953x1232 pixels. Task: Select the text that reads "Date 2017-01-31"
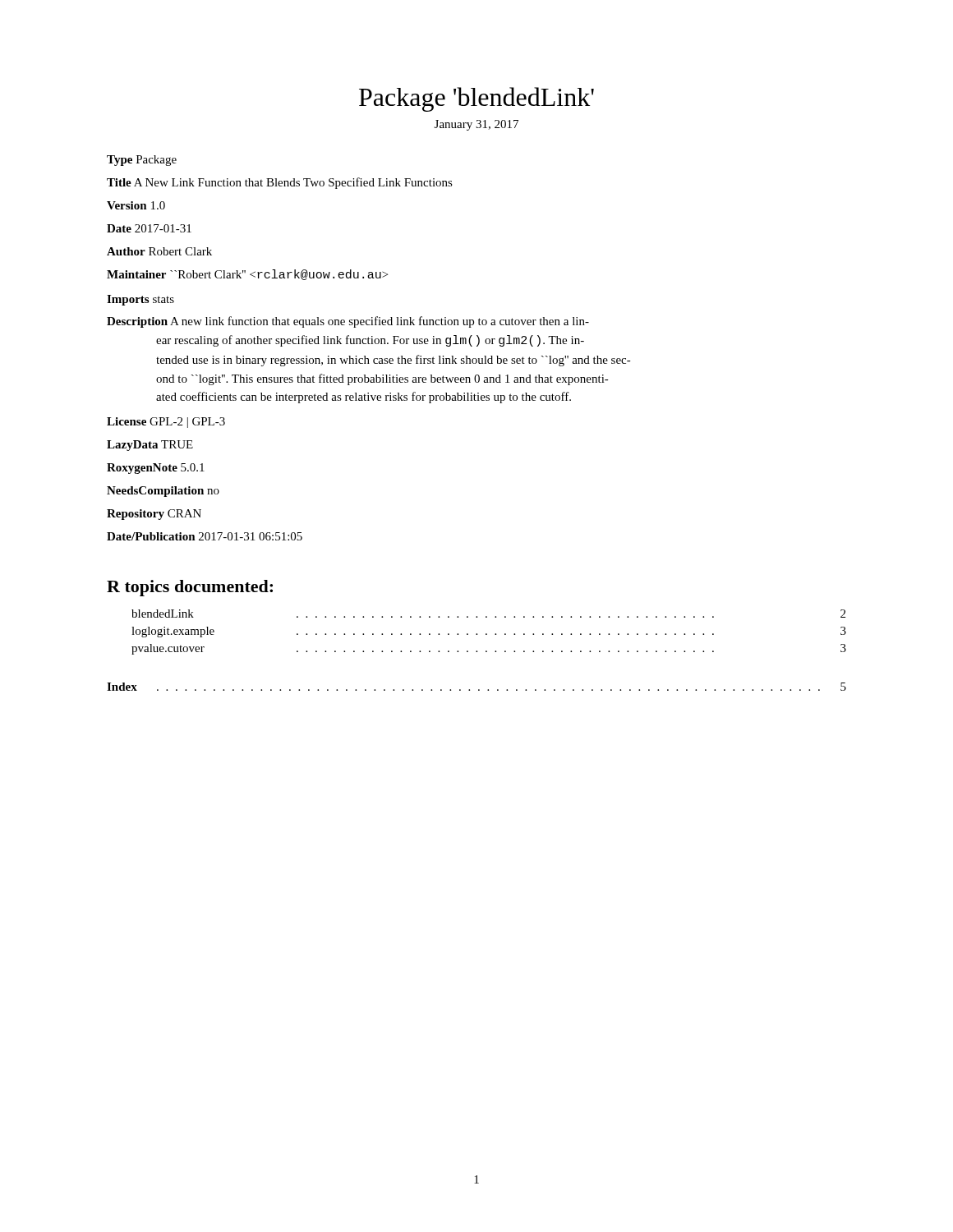[149, 228]
